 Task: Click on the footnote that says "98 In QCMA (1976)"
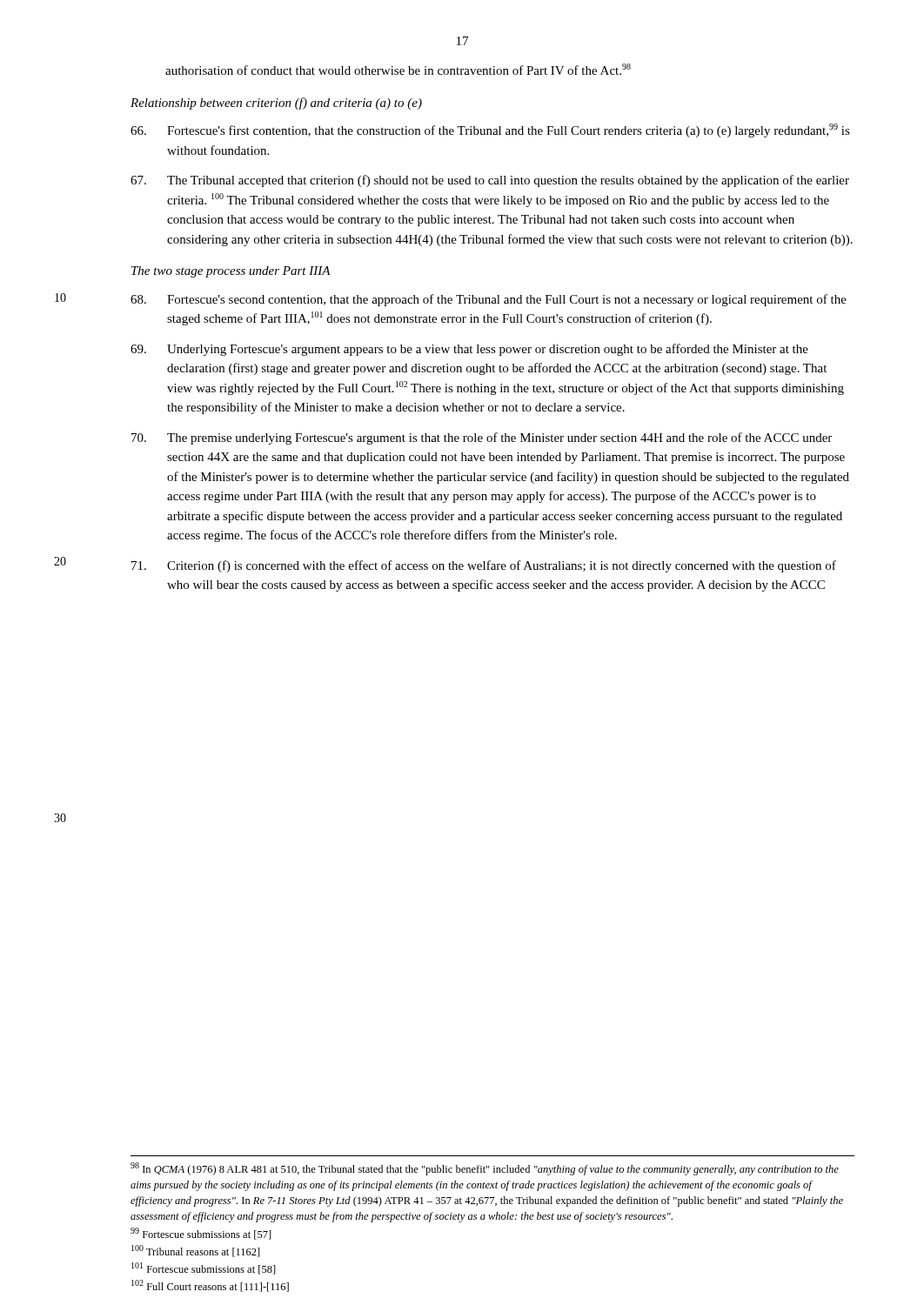pyautogui.click(x=492, y=1193)
